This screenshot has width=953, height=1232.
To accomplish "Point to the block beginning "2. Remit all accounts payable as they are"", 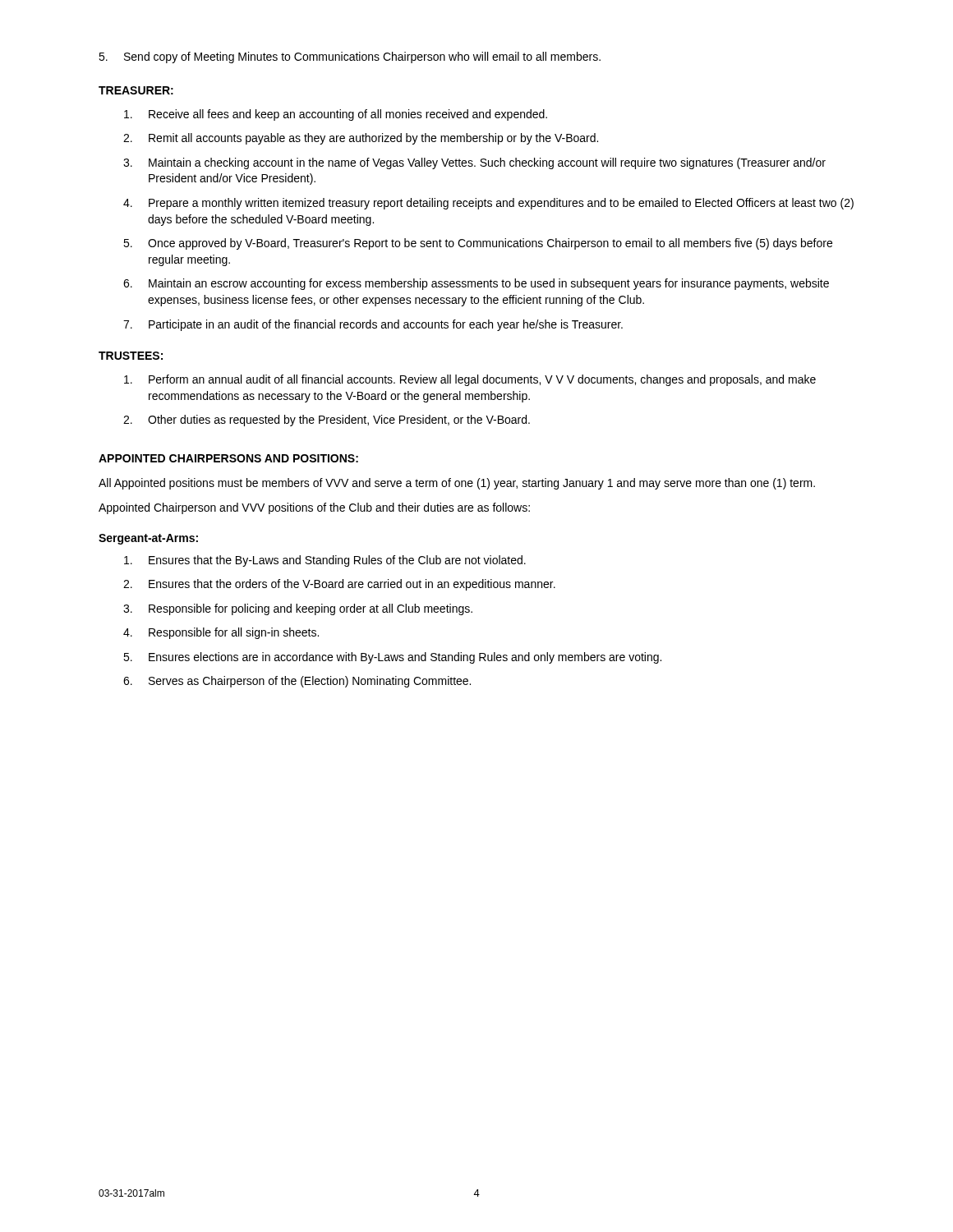I will (x=489, y=139).
